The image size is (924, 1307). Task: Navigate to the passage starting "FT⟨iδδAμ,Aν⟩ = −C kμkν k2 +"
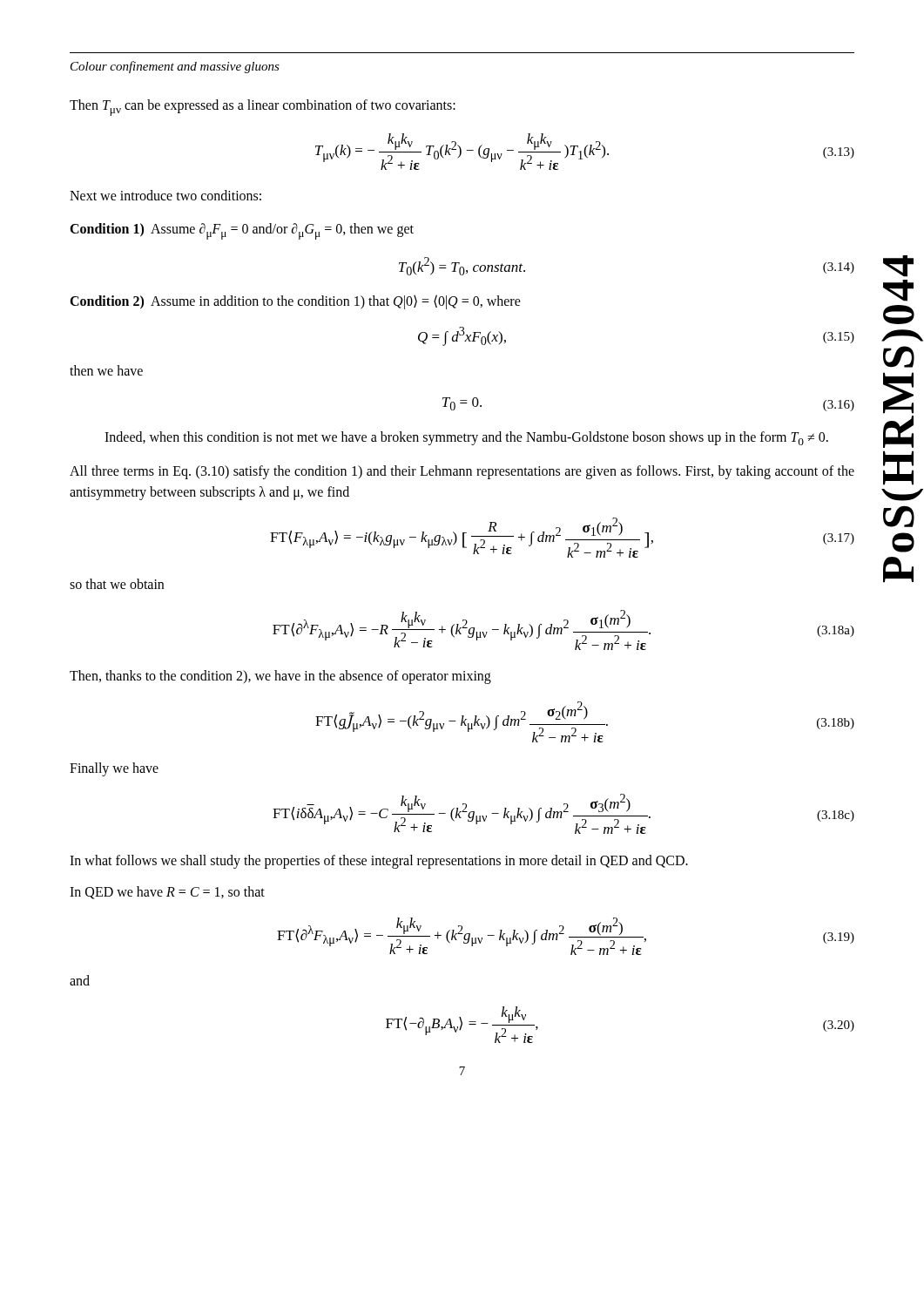click(x=563, y=815)
